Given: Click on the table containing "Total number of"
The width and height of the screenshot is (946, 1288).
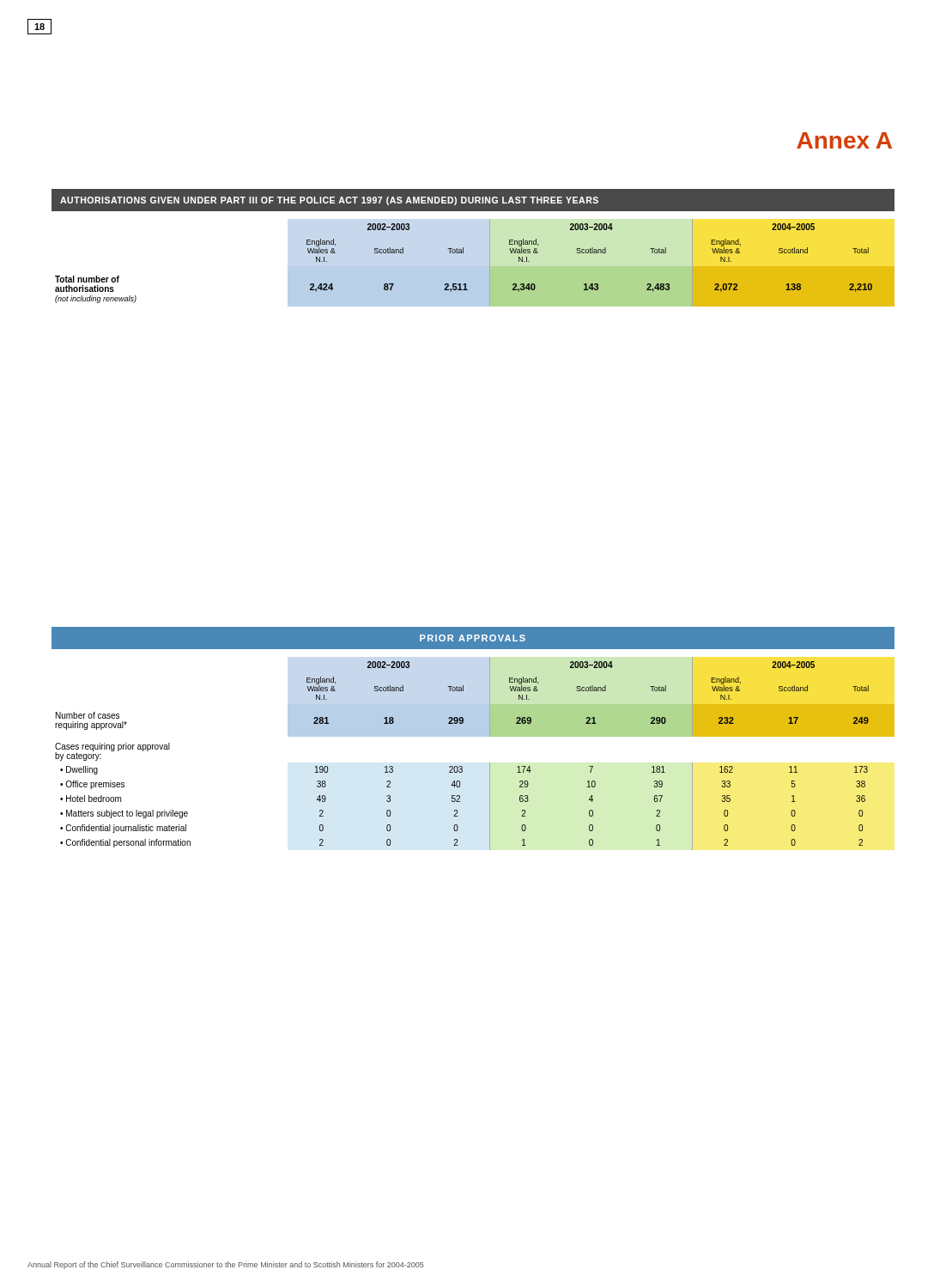Looking at the screenshot, I should pyautogui.click(x=473, y=263).
